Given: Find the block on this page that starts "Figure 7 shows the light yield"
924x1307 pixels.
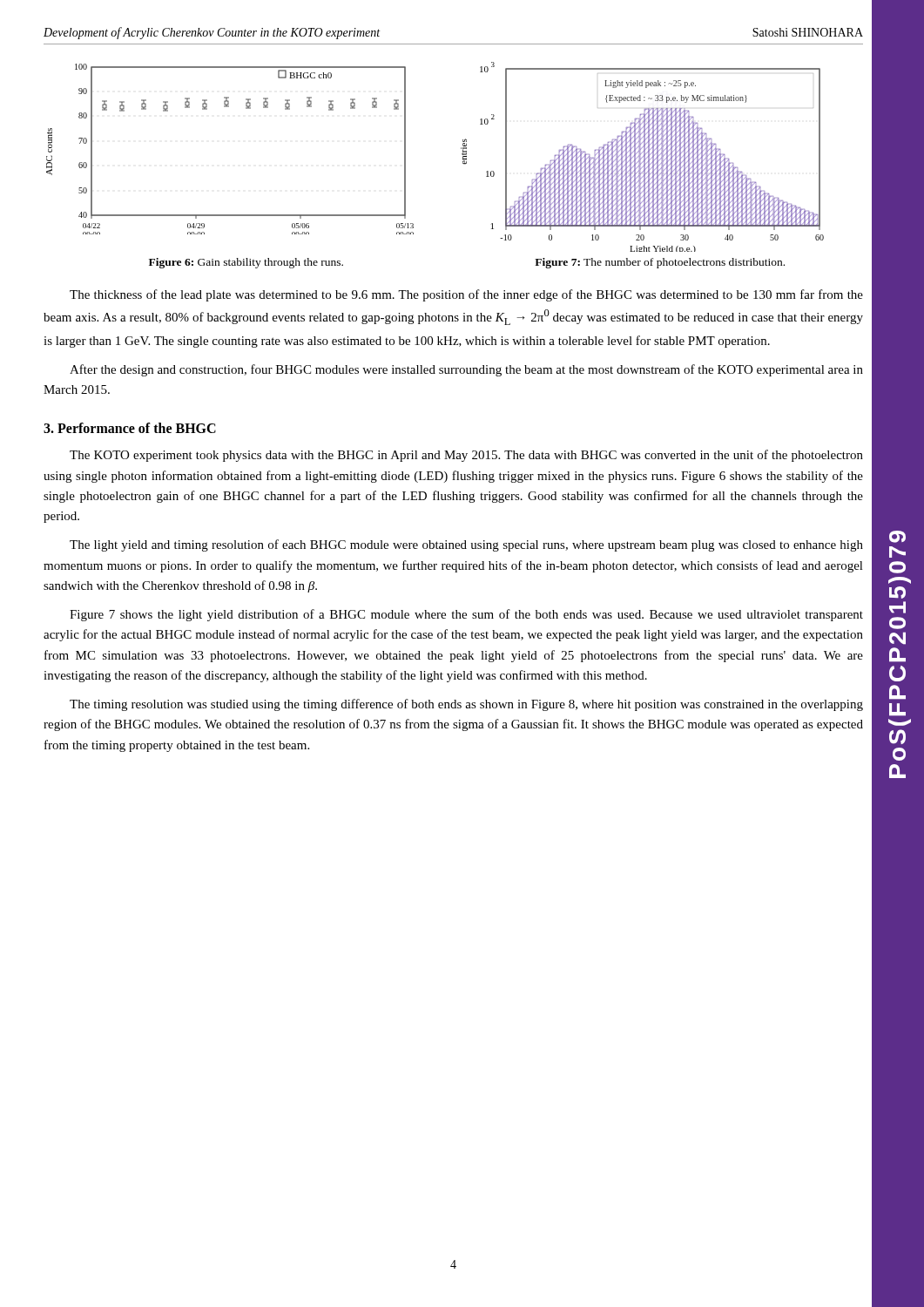Looking at the screenshot, I should pyautogui.click(x=453, y=645).
